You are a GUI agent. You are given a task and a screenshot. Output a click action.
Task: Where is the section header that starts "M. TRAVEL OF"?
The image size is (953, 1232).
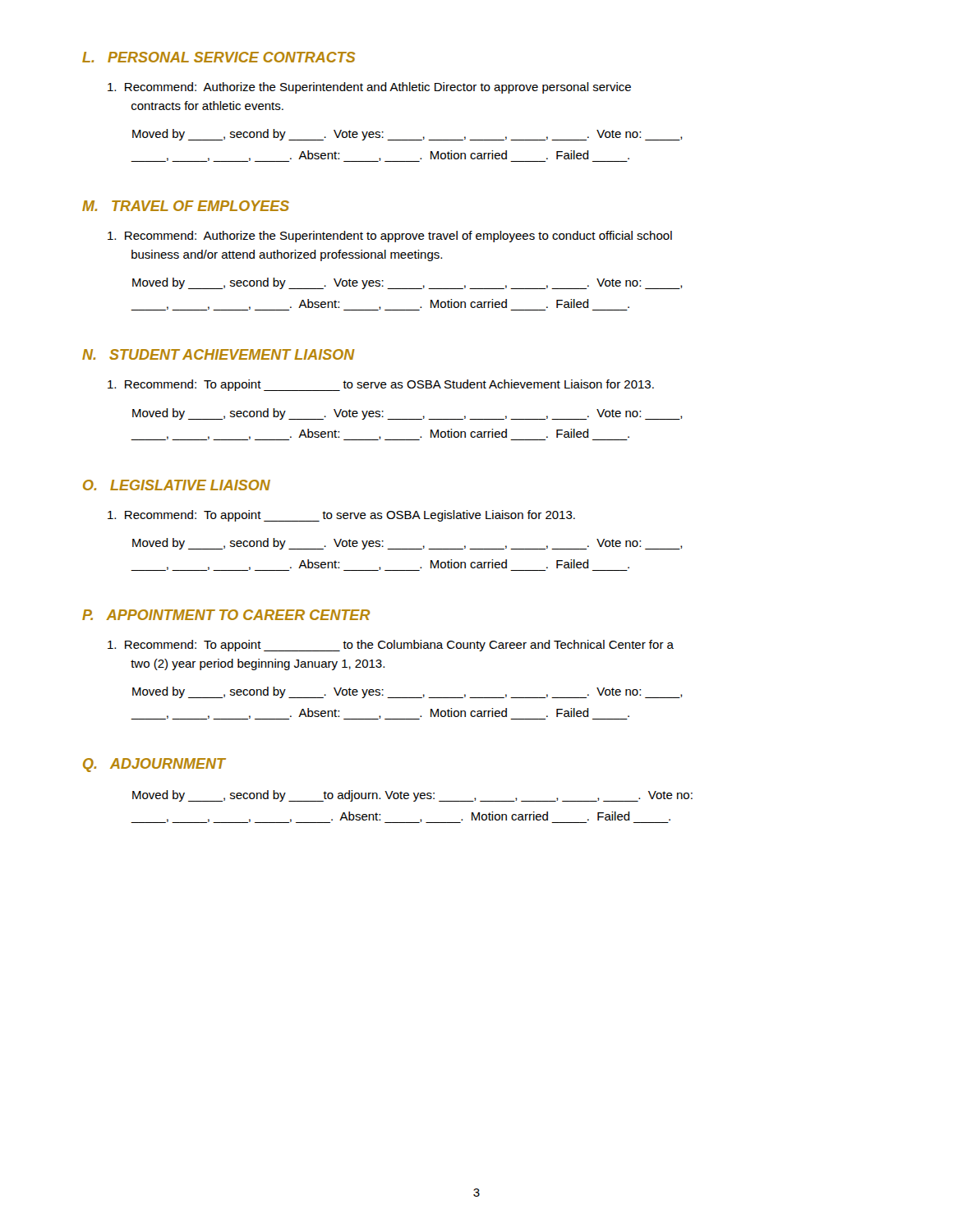186,206
